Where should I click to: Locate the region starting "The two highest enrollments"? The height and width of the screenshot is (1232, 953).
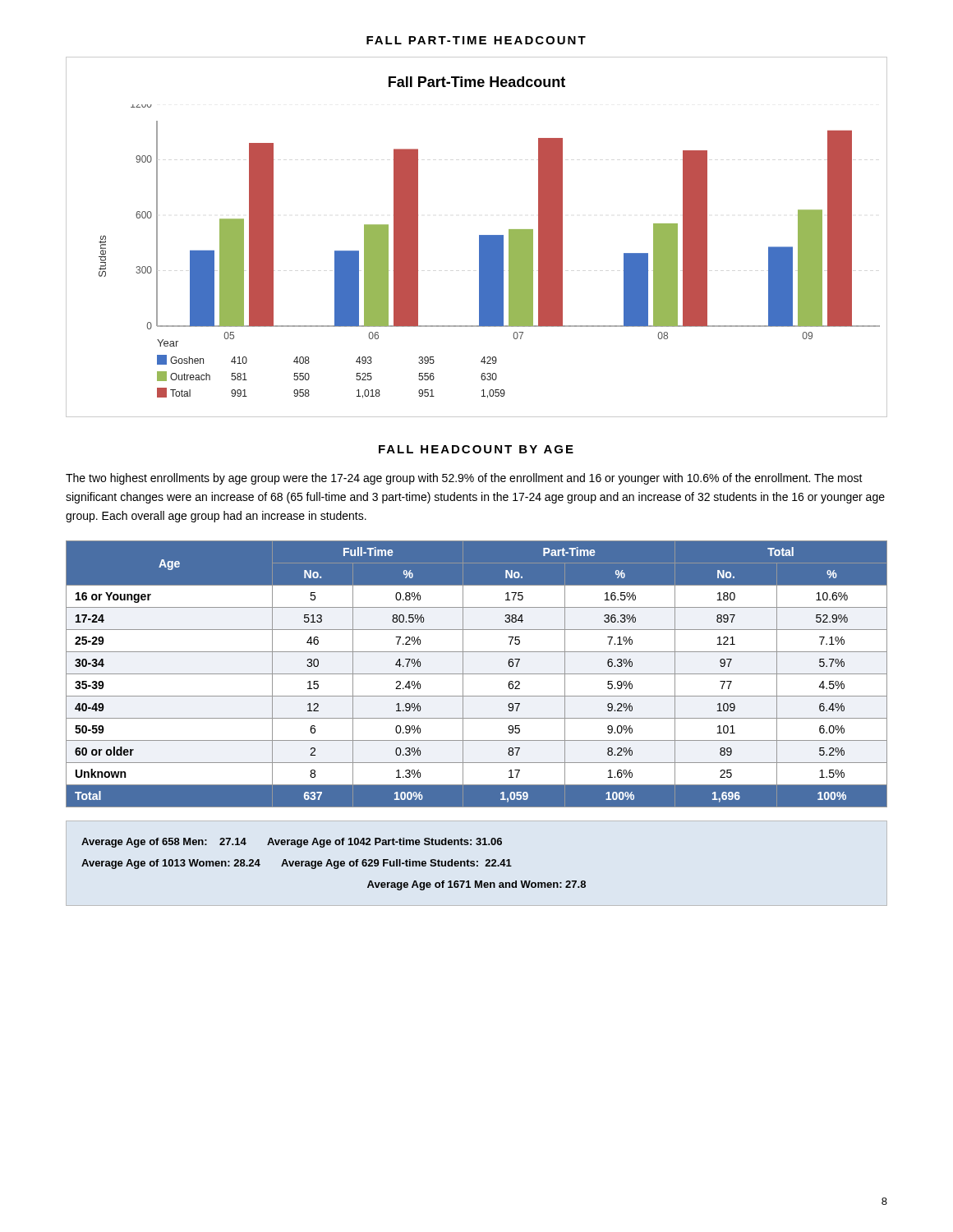click(x=475, y=497)
